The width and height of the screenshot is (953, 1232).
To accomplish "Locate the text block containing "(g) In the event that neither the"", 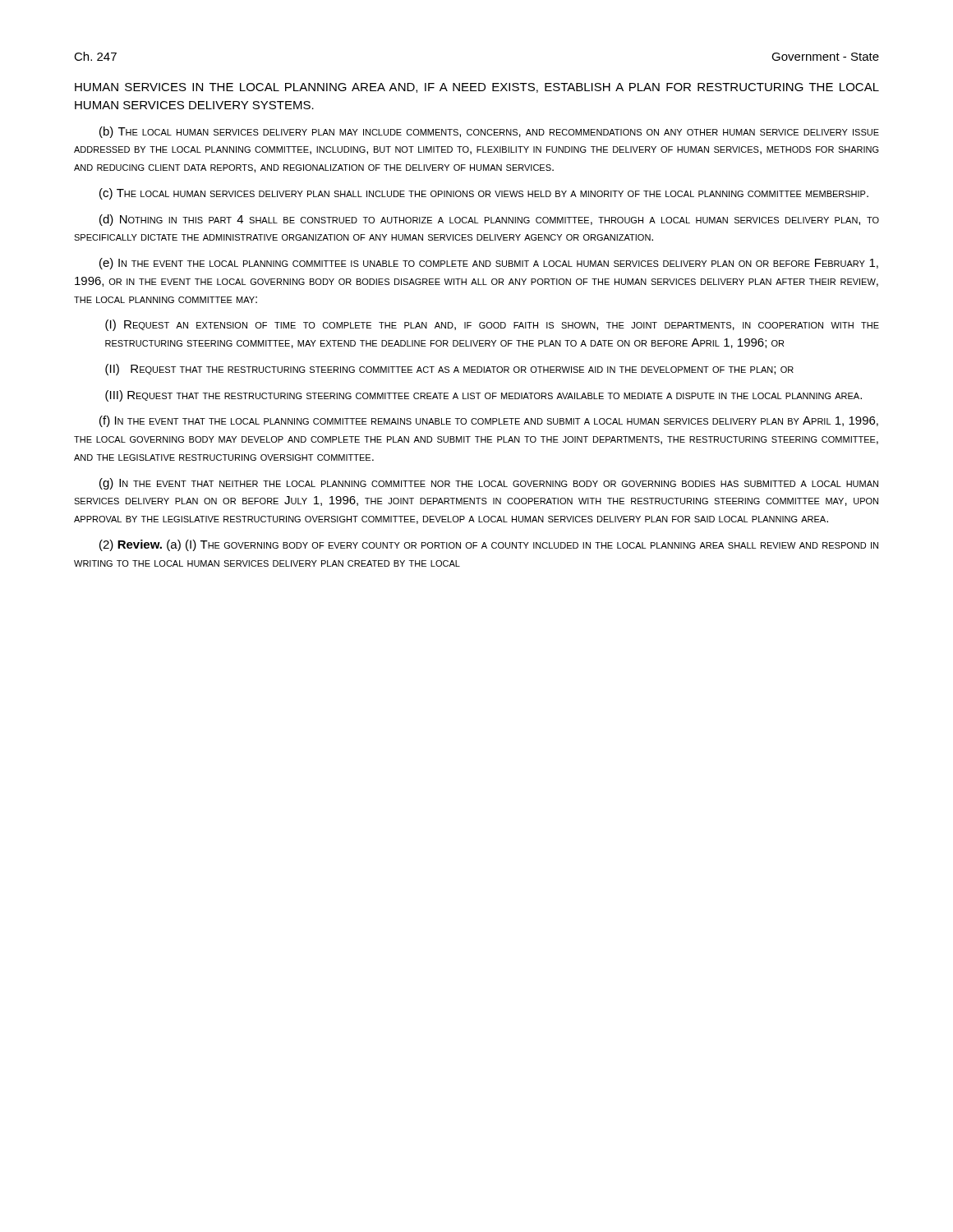I will point(476,500).
